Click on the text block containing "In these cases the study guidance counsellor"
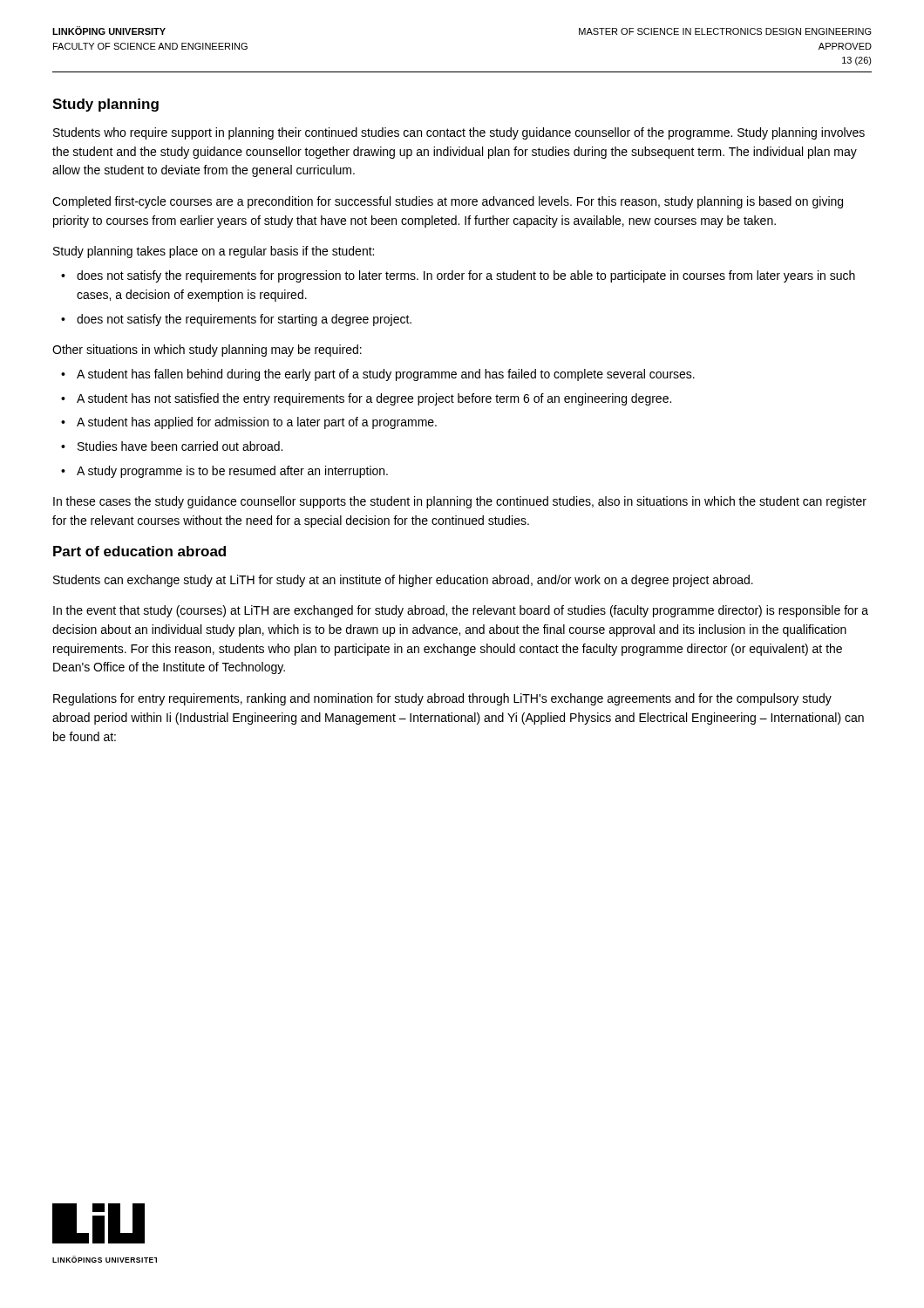 [459, 511]
